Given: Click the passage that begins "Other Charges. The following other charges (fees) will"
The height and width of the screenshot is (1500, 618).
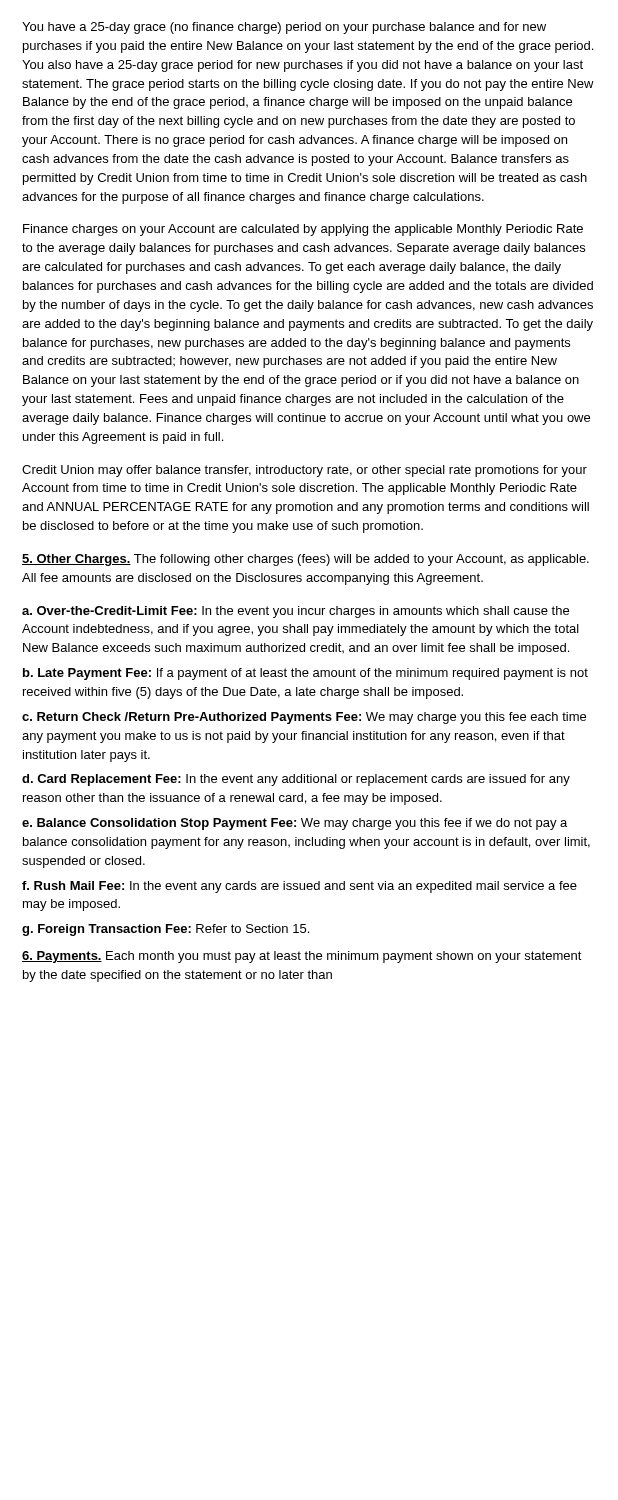Looking at the screenshot, I should (306, 568).
